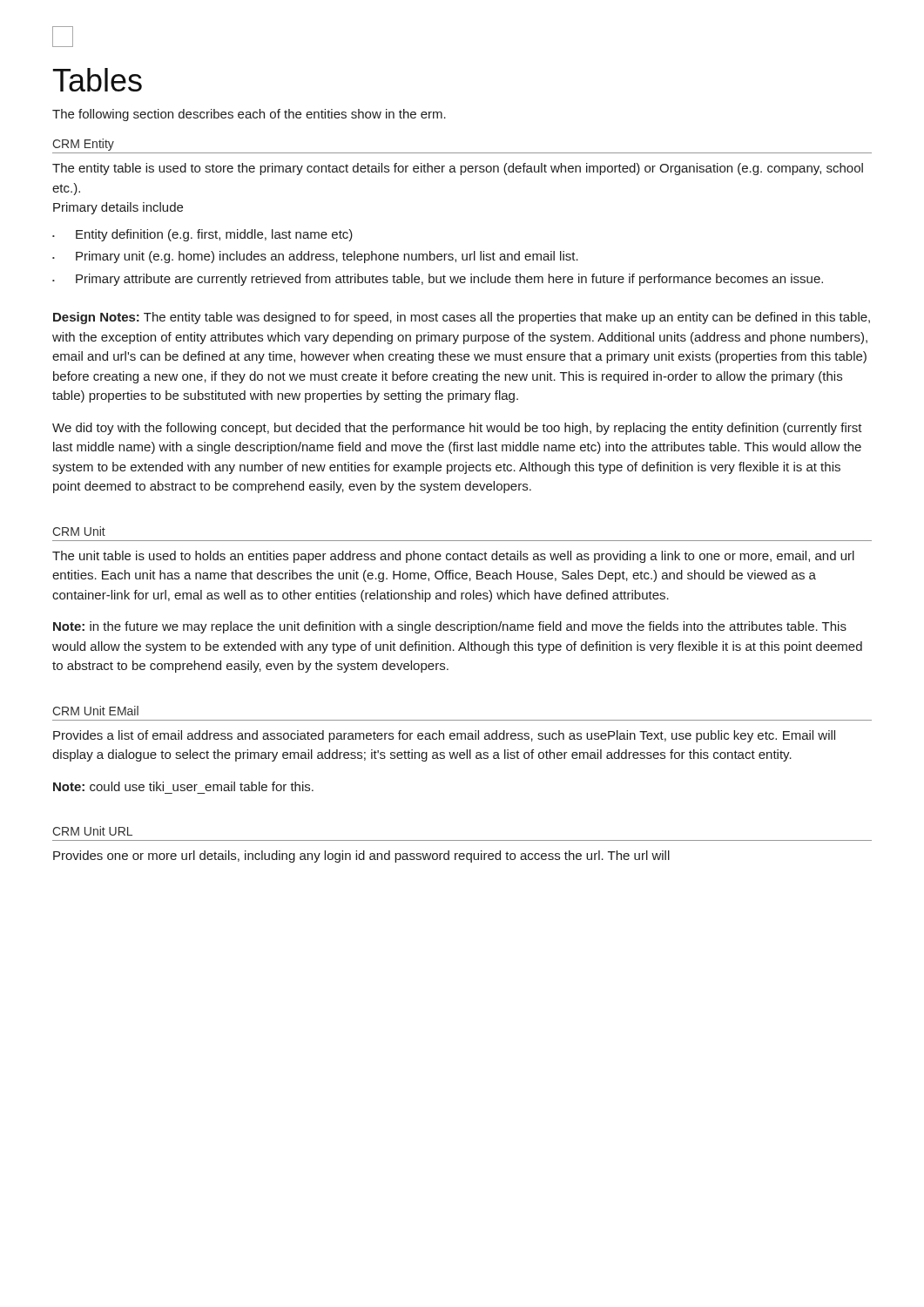Find the block starting "Note: could use tiki_user_email table for this."
Viewport: 924px width, 1307px height.
pos(183,786)
